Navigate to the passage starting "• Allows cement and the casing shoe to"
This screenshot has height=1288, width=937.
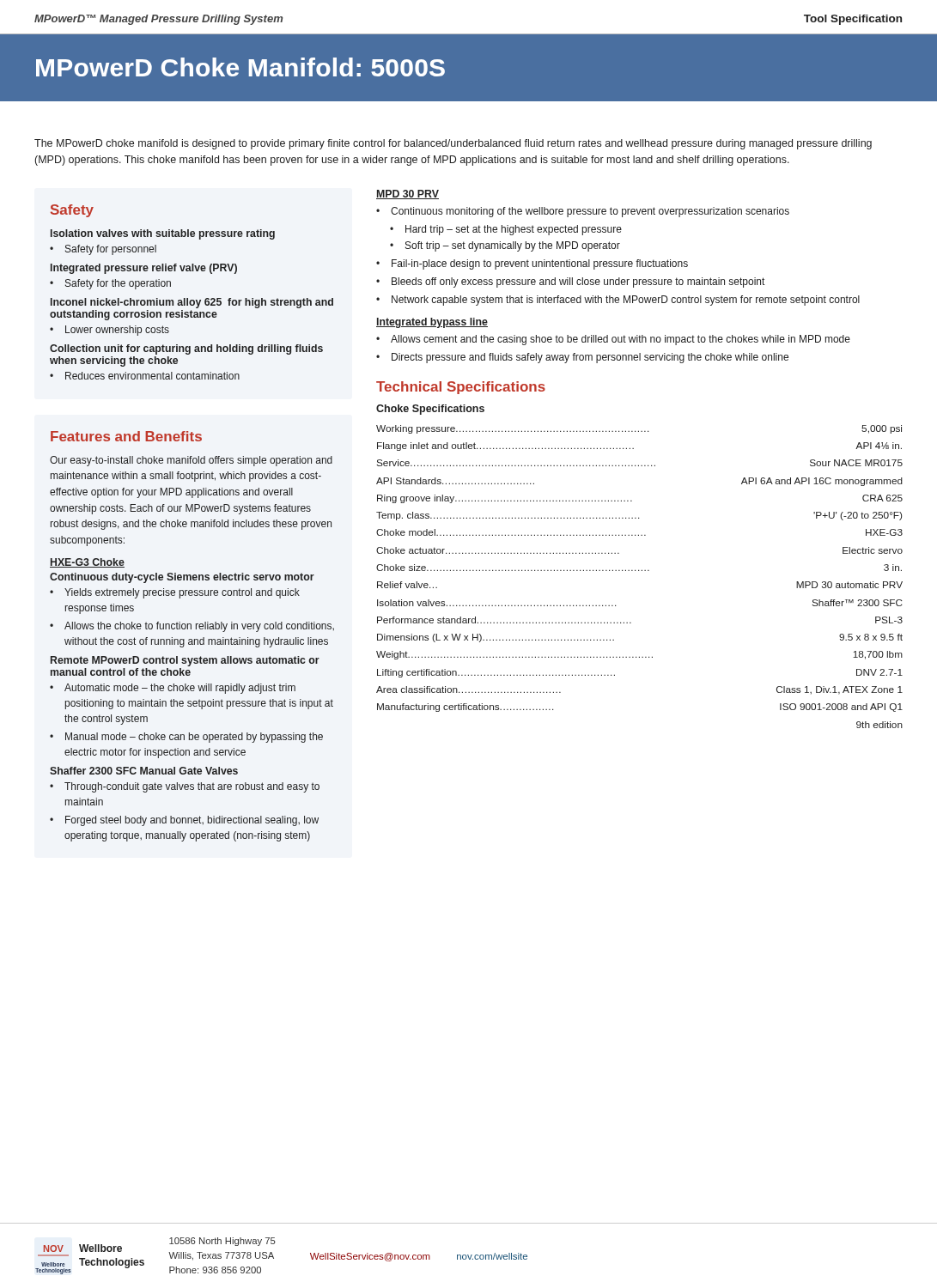pyautogui.click(x=639, y=339)
